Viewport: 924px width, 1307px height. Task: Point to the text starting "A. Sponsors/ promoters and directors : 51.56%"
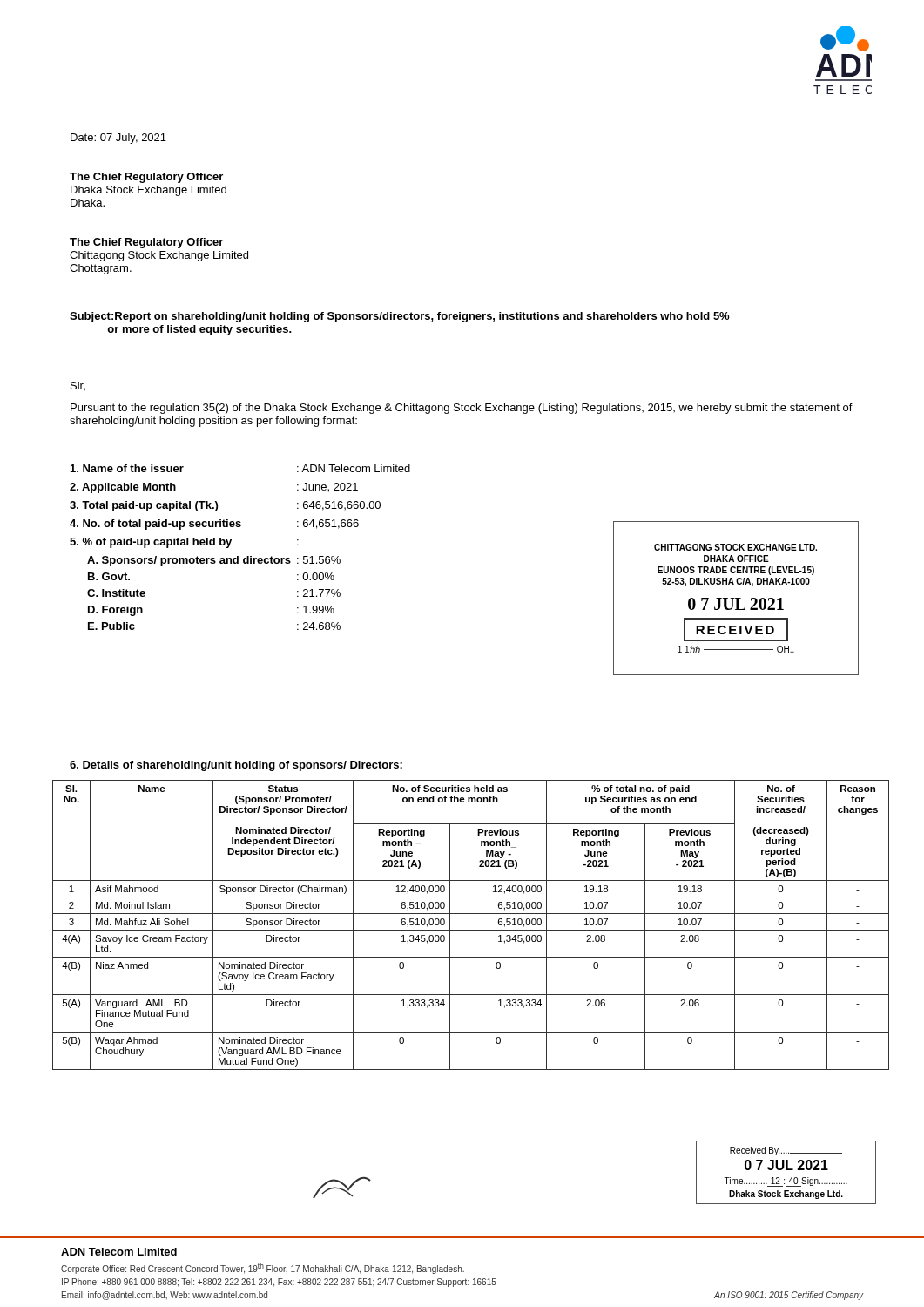214,560
